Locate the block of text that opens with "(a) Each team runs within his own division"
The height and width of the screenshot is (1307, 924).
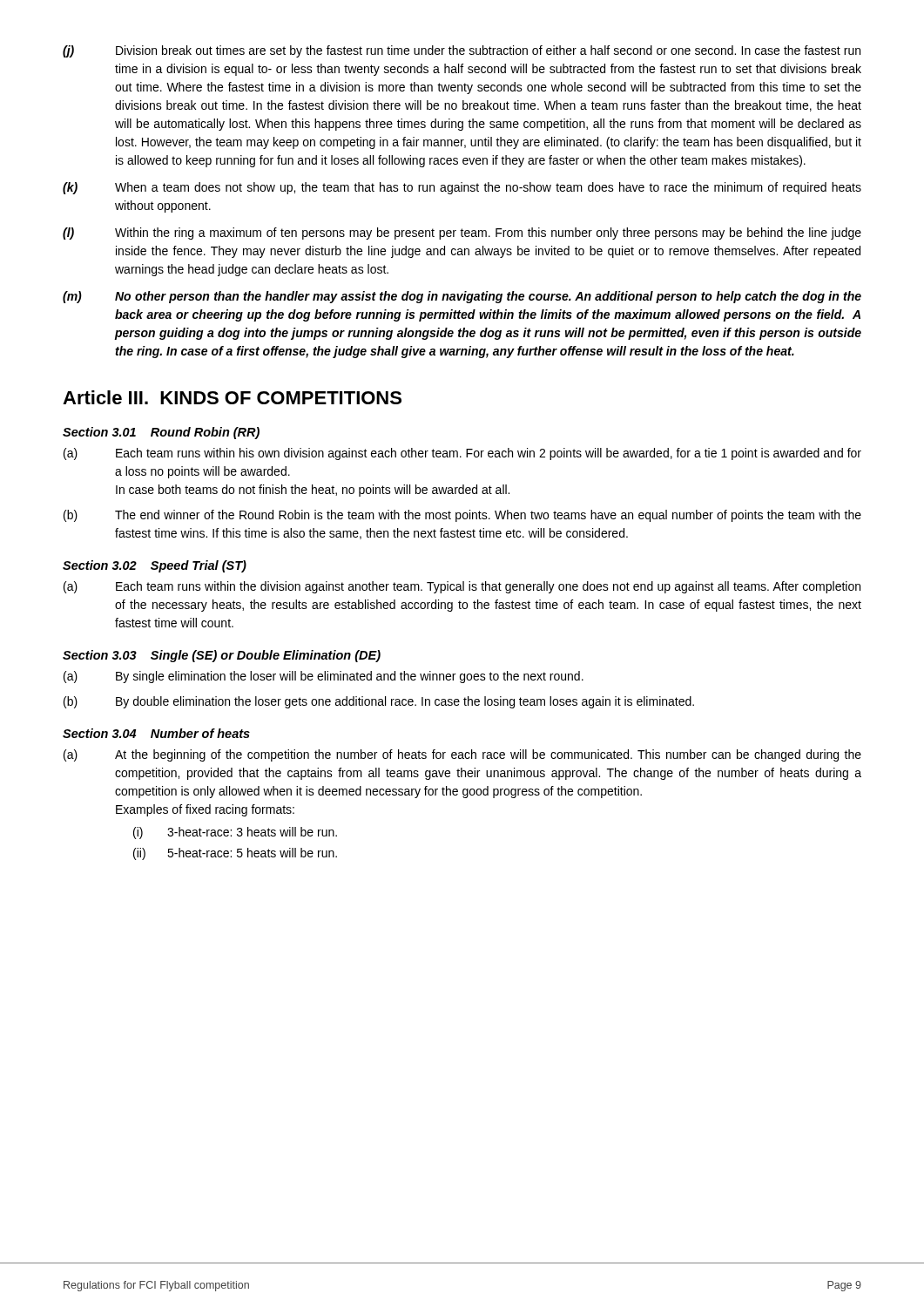pyautogui.click(x=462, y=454)
